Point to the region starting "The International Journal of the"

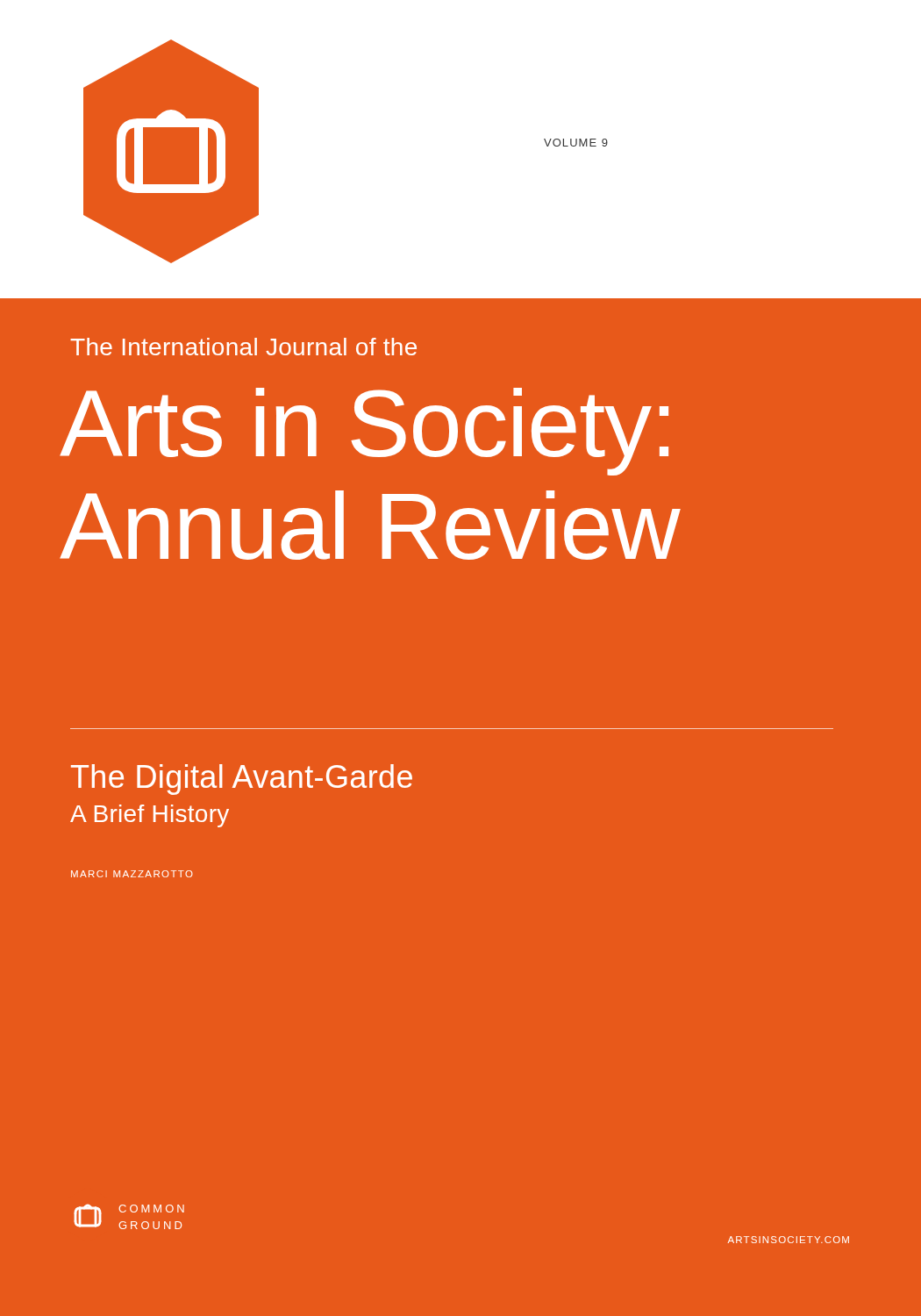[x=244, y=347]
